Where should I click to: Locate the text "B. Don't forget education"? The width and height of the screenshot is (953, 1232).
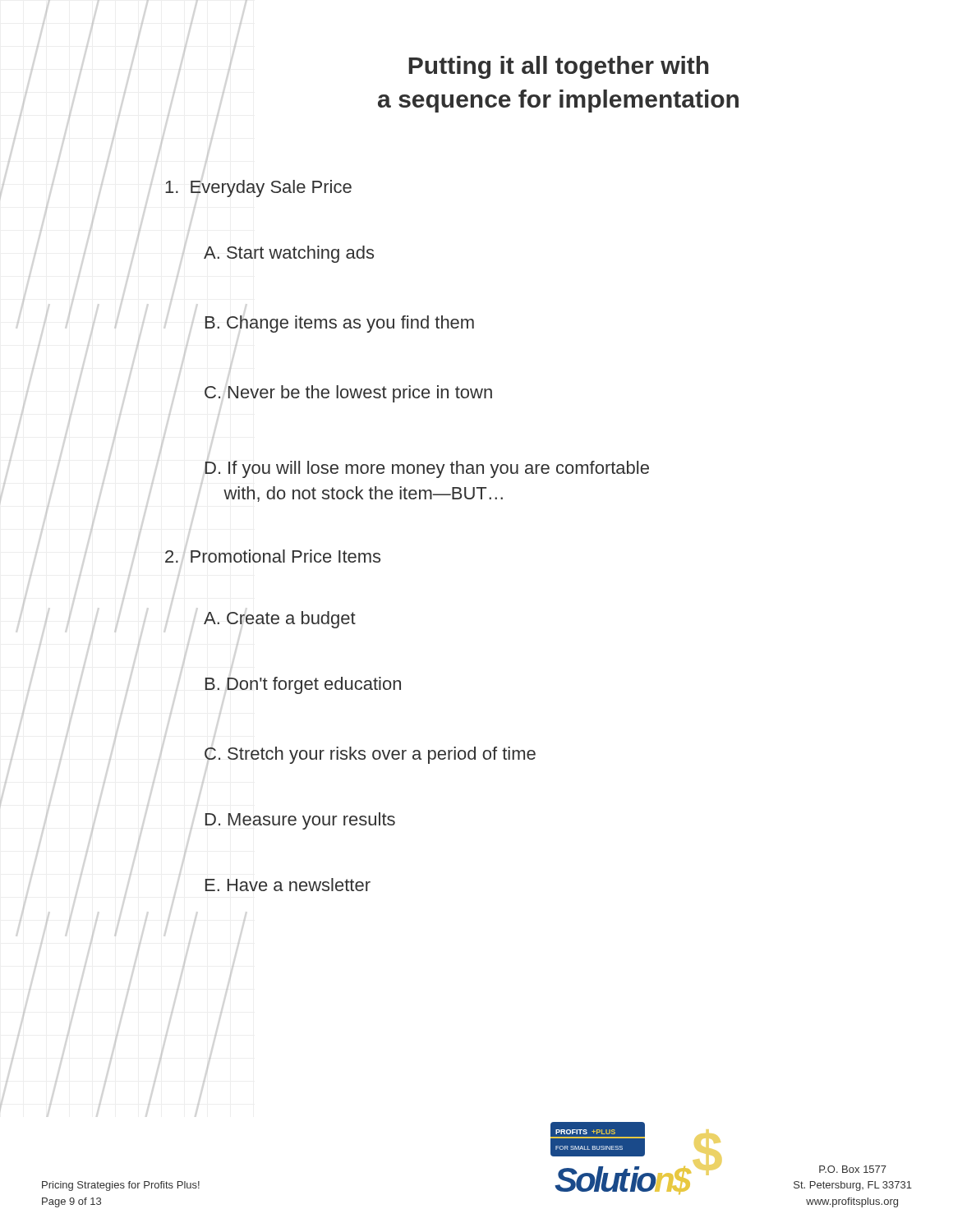tap(303, 684)
